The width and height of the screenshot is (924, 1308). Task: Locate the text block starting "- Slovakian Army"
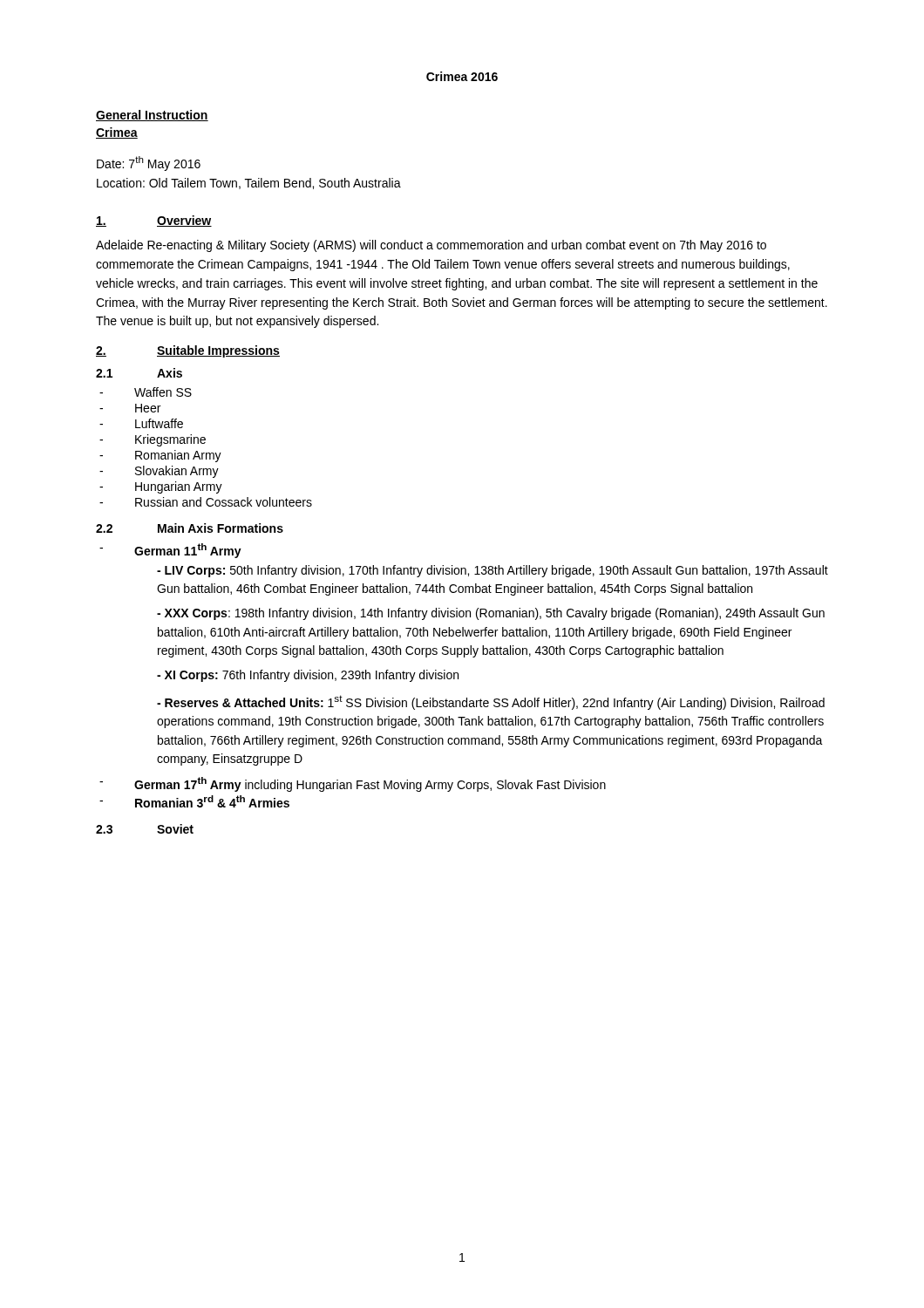(159, 472)
